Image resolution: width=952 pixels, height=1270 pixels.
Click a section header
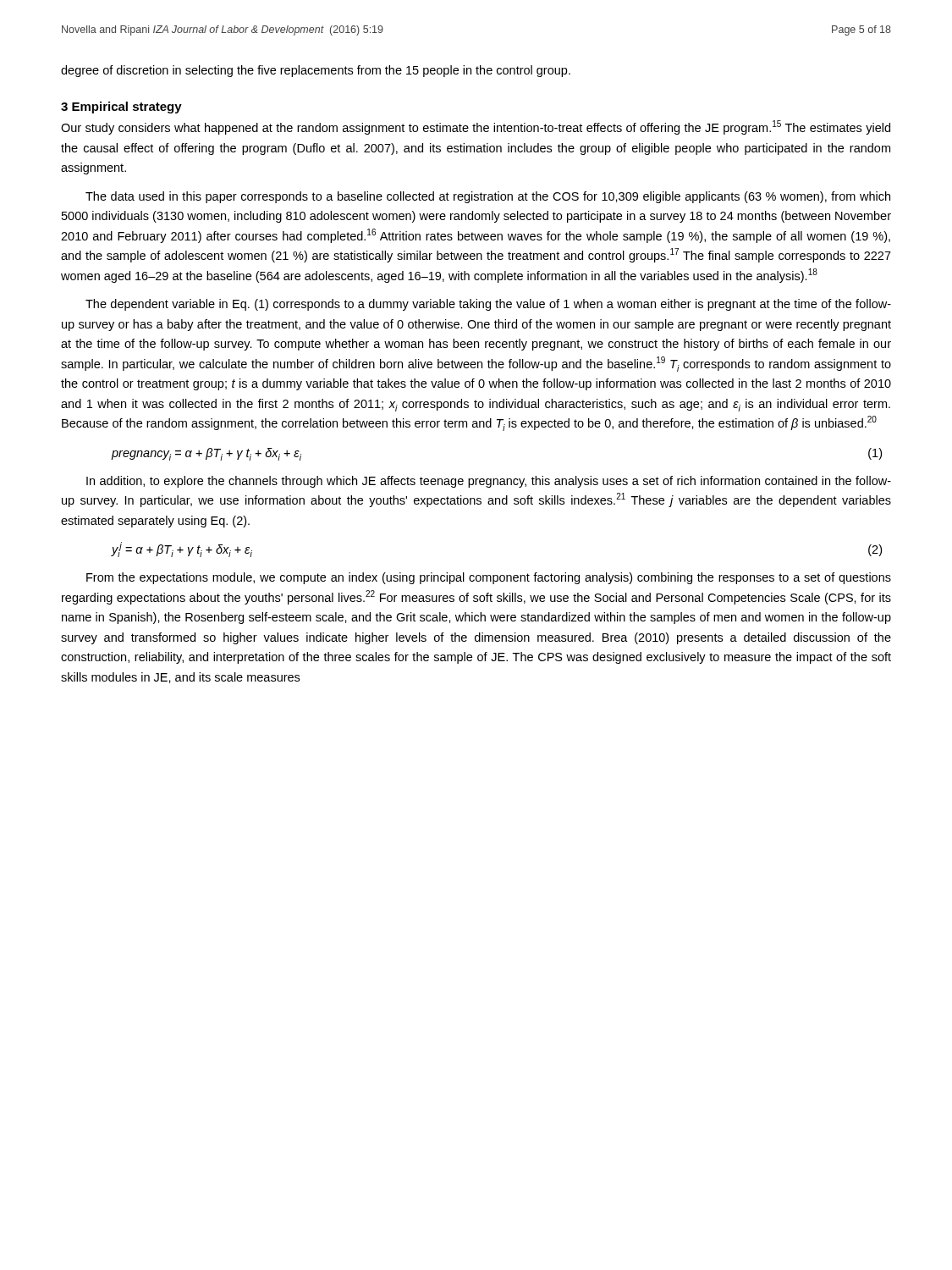coord(121,107)
